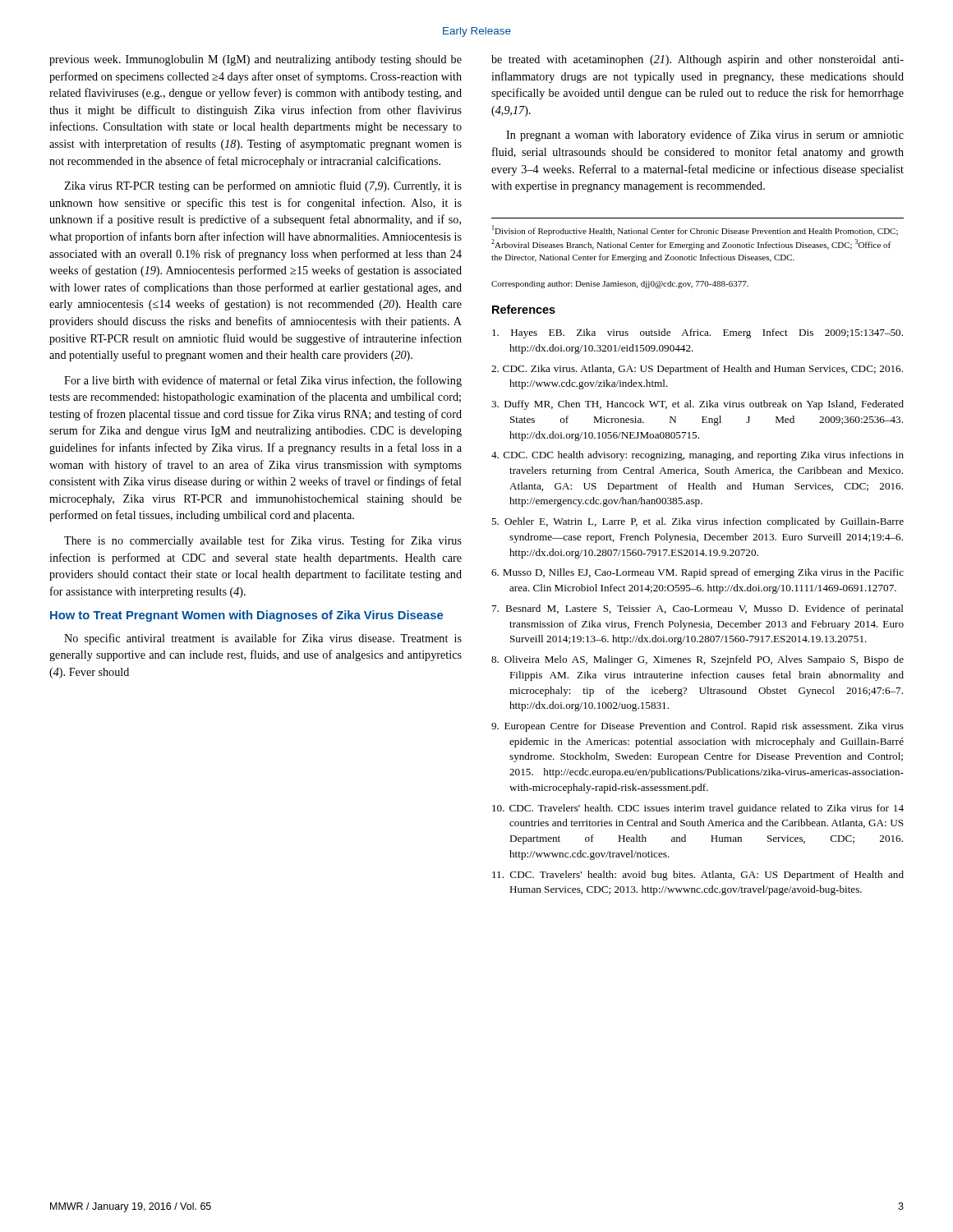Select the region starting "2. CDC. Zika virus. Atlanta, GA:"
Screen dimensions: 1232x953
click(698, 376)
